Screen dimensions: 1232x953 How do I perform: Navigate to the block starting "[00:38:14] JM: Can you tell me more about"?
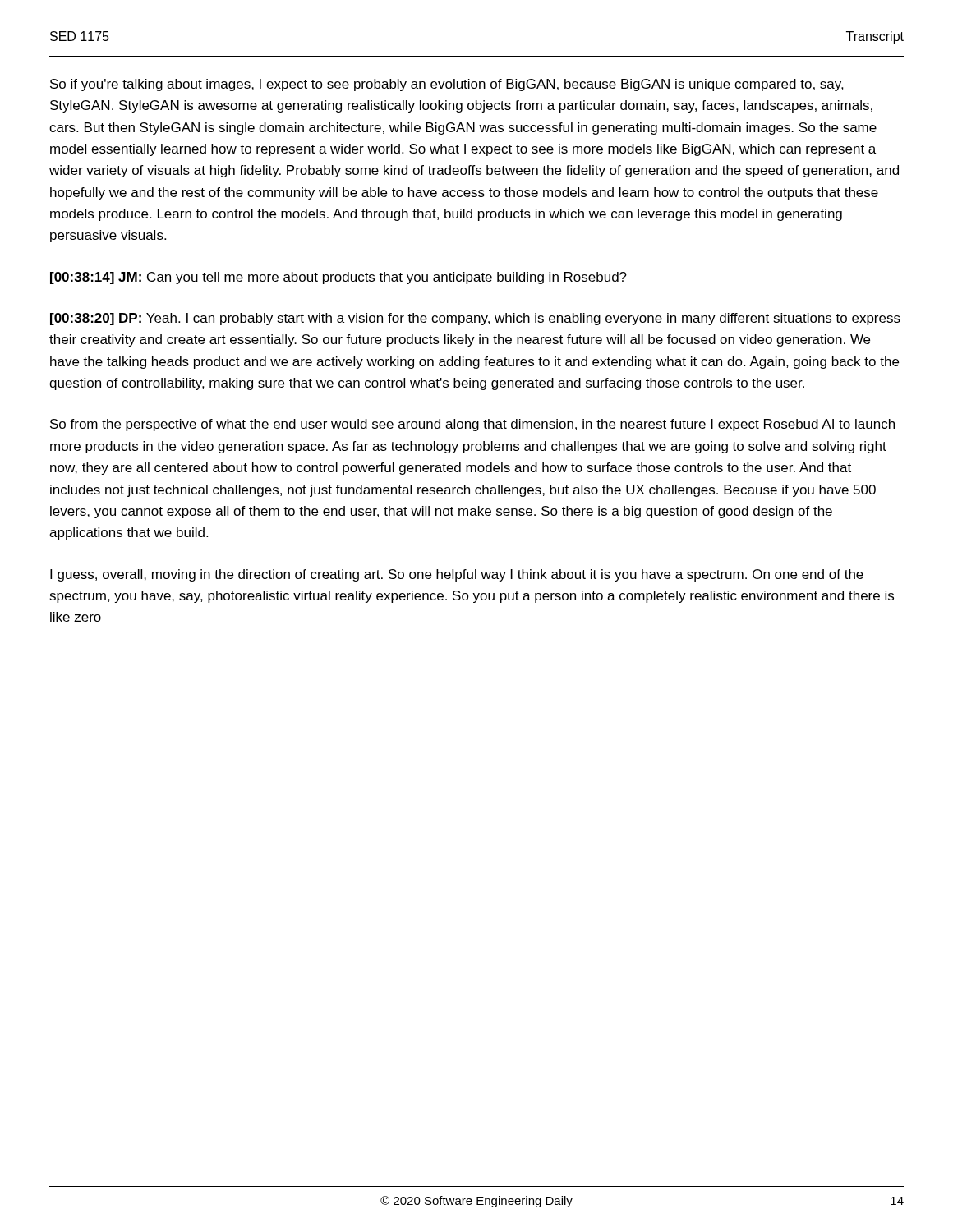tap(338, 277)
